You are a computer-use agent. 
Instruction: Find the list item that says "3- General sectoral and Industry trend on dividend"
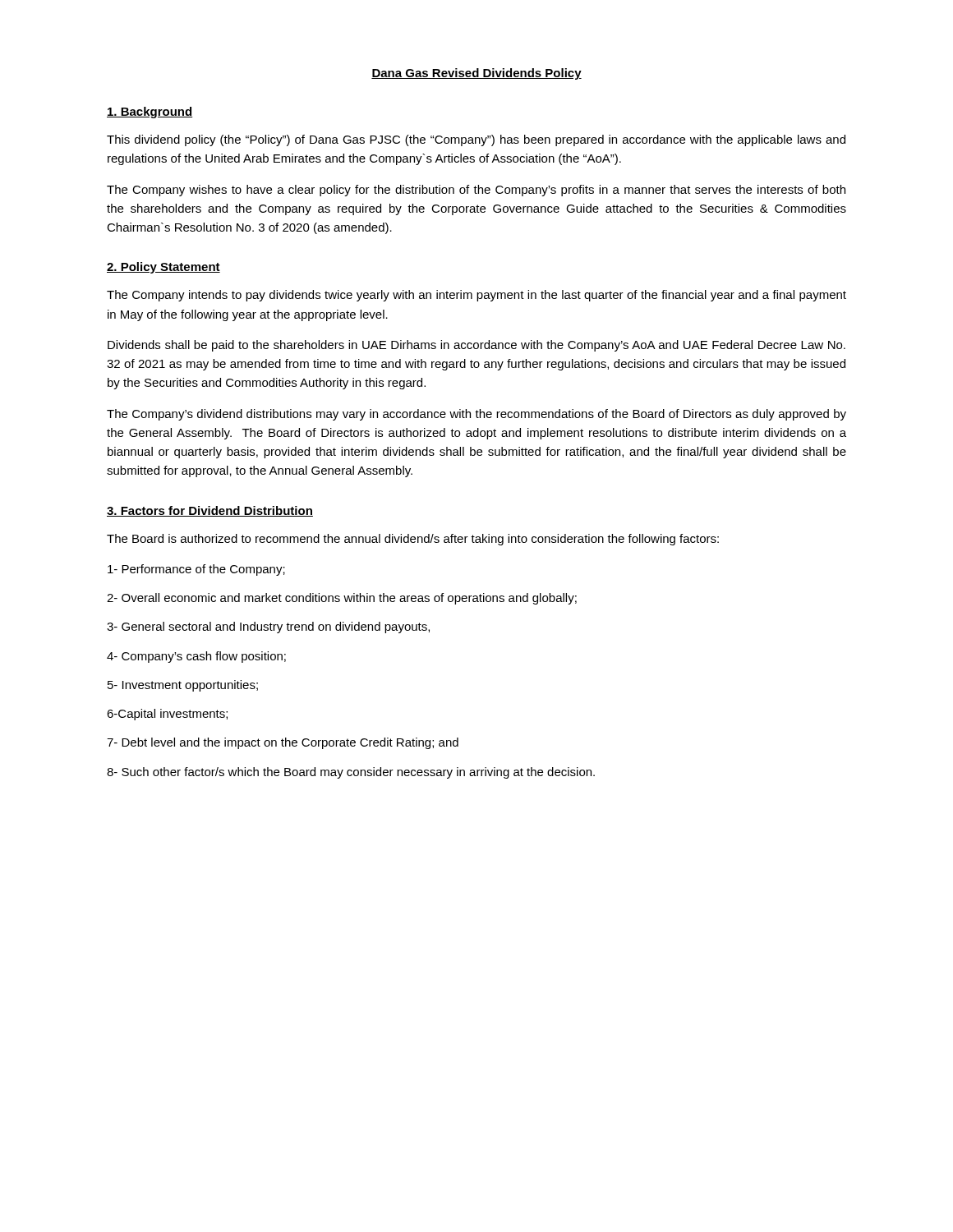[269, 626]
